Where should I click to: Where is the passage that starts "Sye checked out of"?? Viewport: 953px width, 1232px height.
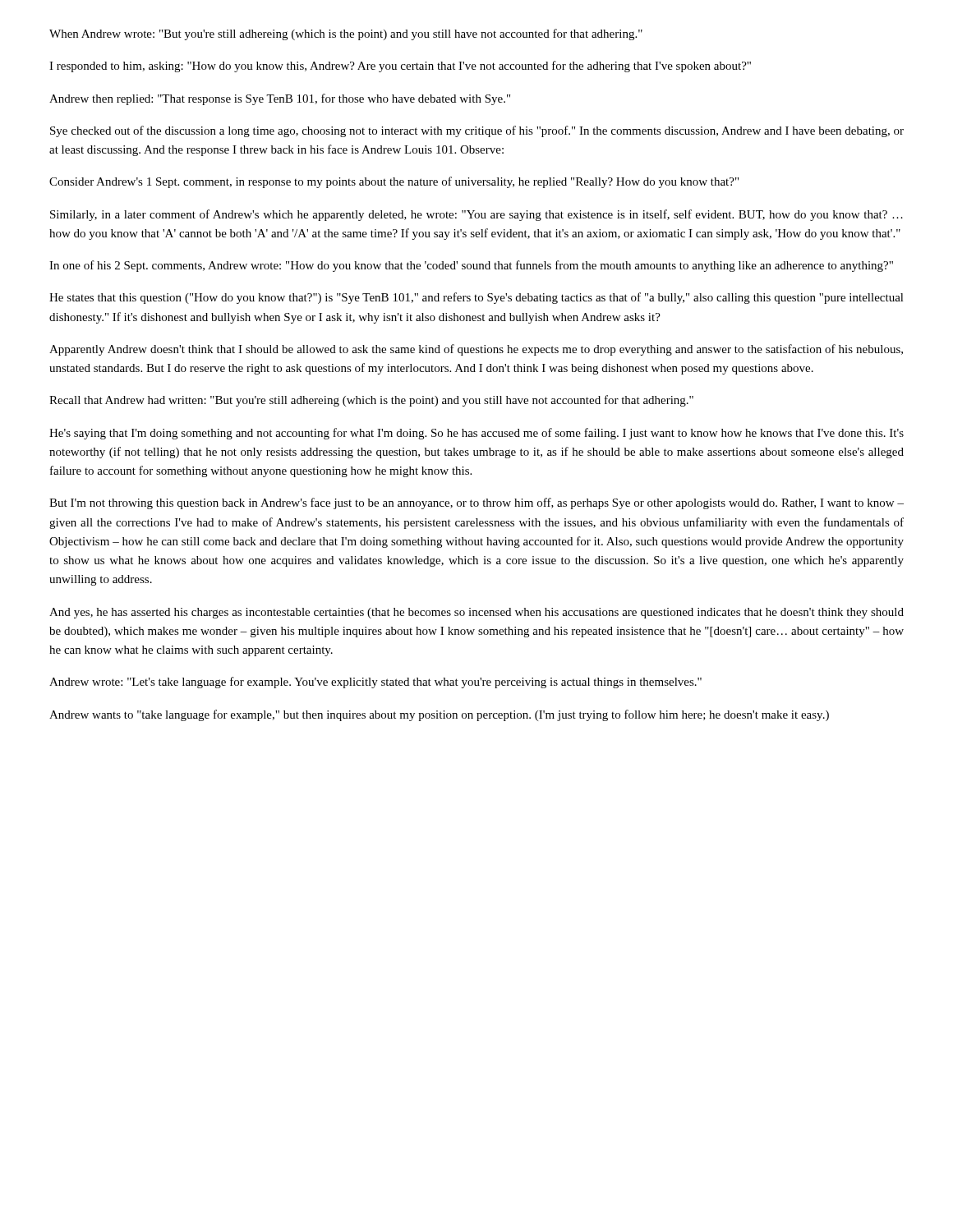click(x=476, y=140)
